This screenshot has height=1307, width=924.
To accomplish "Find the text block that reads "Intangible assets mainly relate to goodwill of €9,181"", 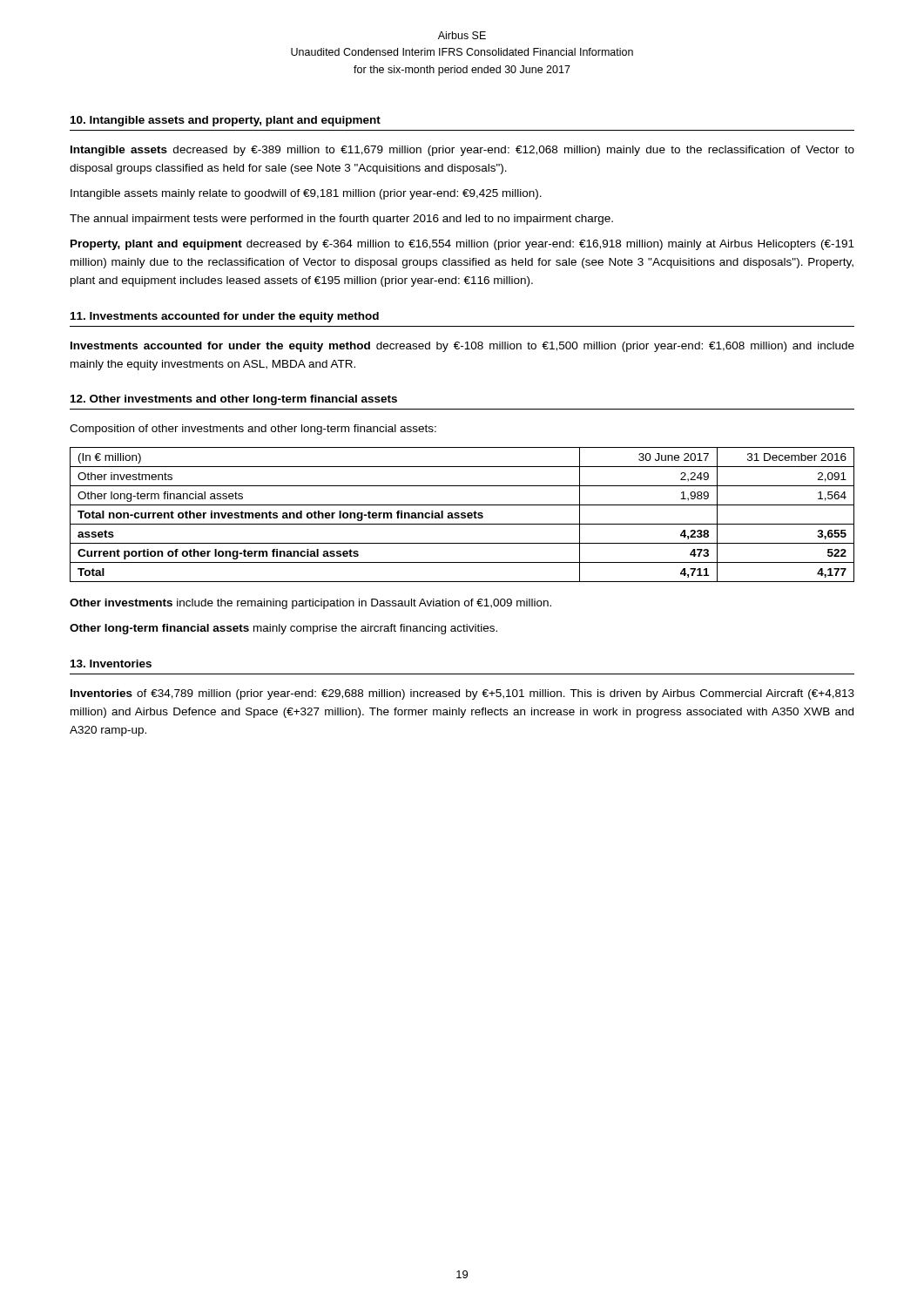I will coord(306,193).
